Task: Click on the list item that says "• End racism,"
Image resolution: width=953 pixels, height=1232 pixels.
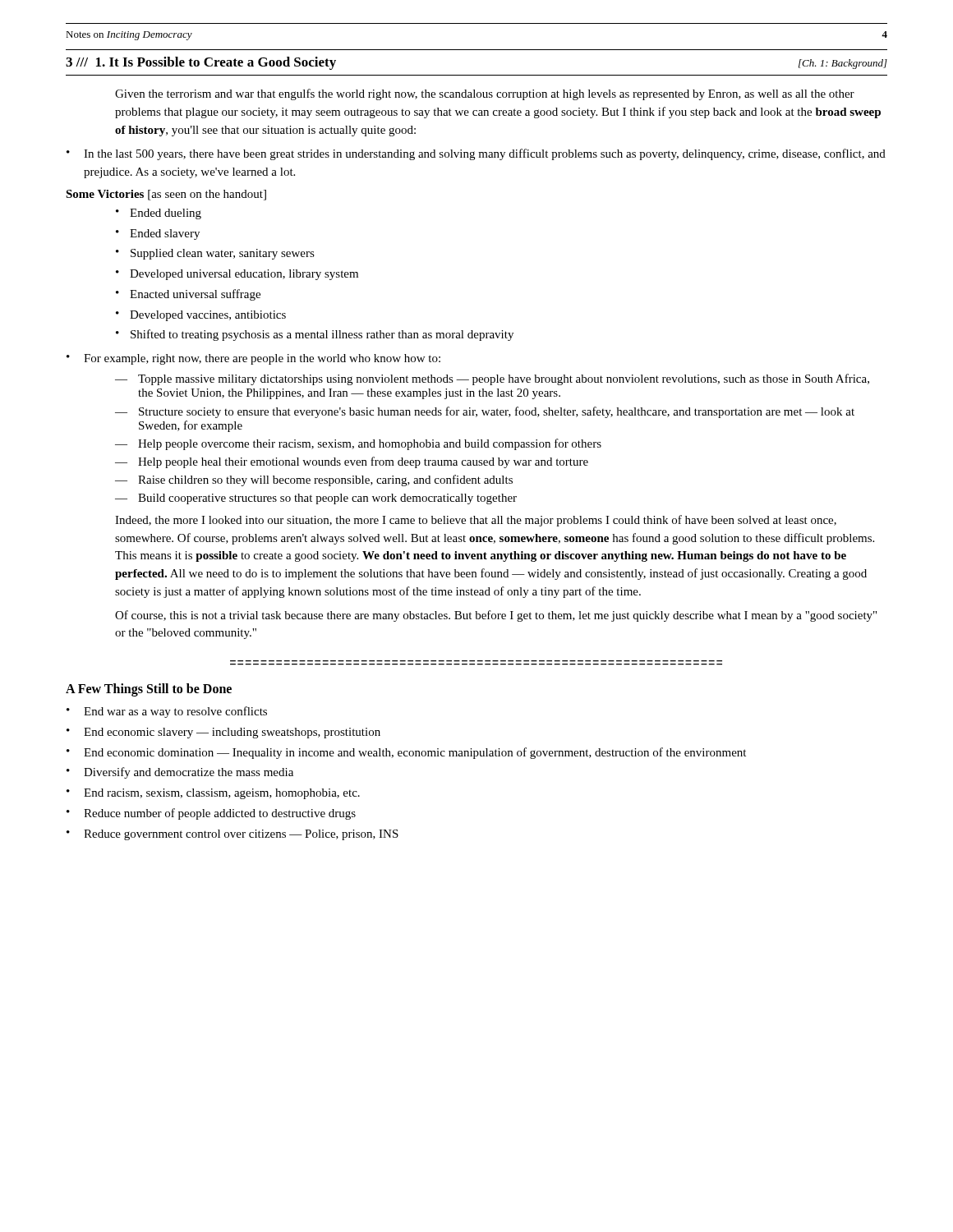Action: click(213, 794)
